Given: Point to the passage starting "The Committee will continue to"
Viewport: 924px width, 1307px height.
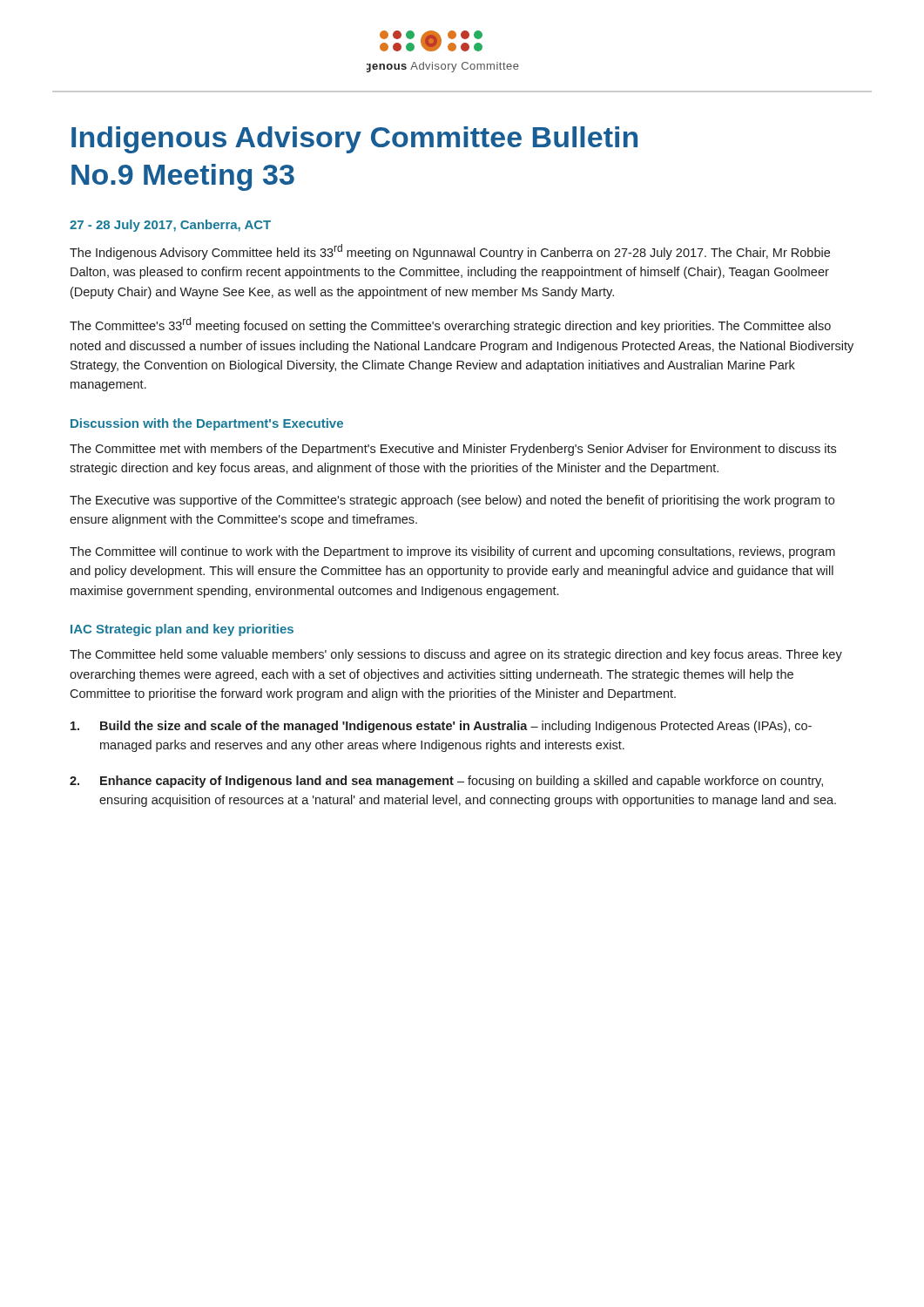Looking at the screenshot, I should pyautogui.click(x=462, y=571).
